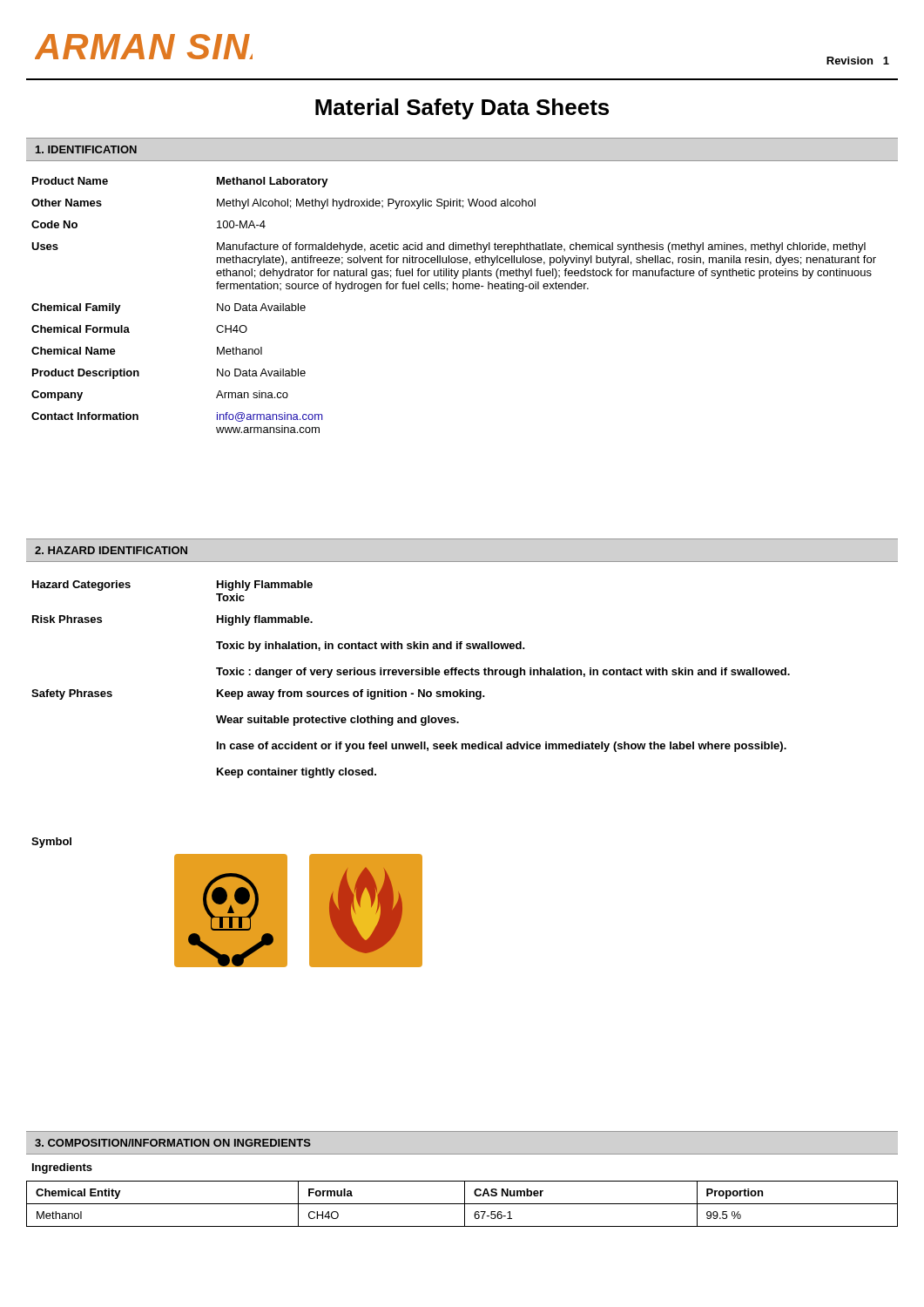
Task: Locate the text block that says "Hazard Categories Highly Flammable Toxic"
Action: pyautogui.click(x=462, y=678)
